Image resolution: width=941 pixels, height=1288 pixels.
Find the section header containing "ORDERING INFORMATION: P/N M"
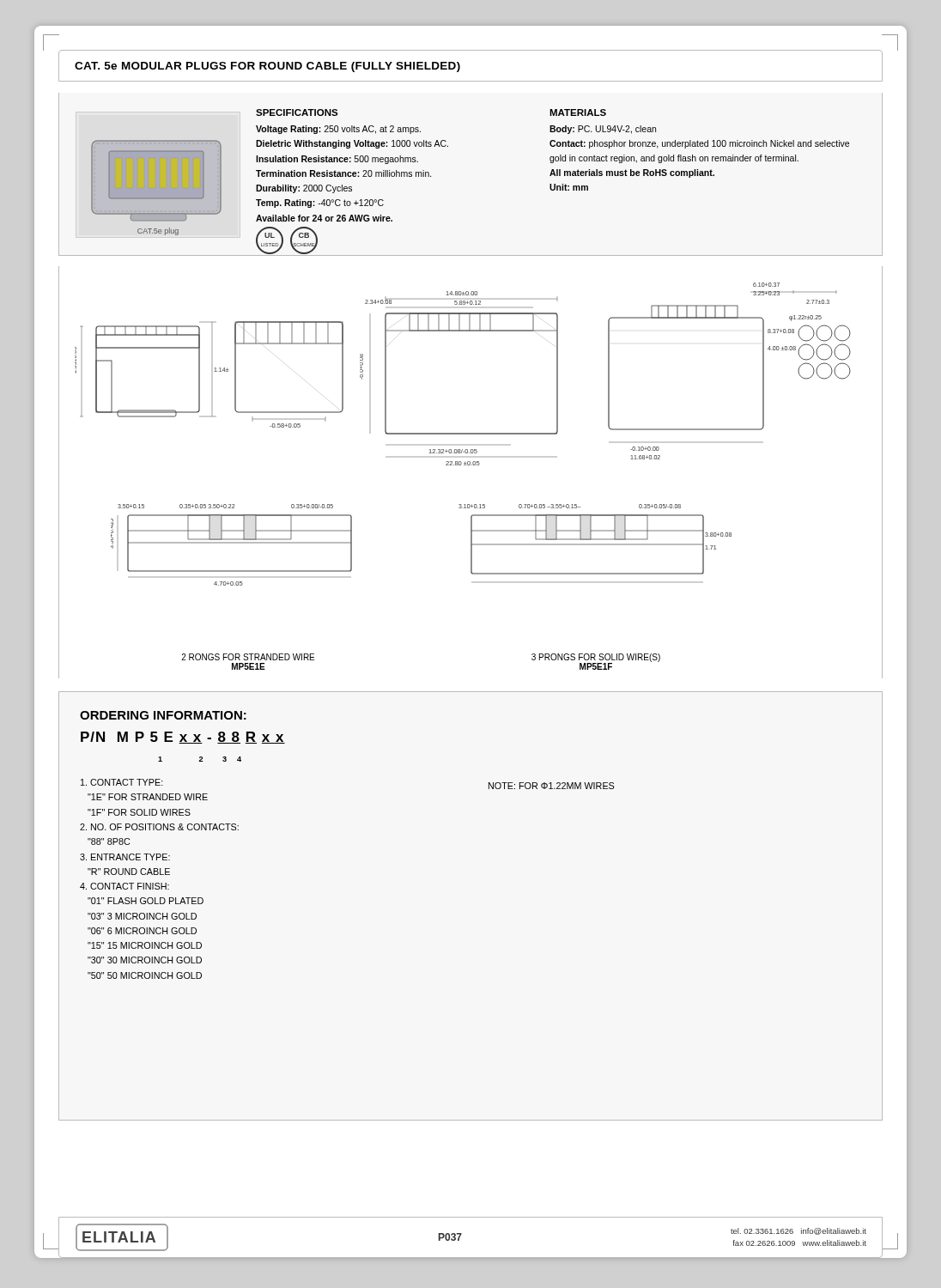[163, 715]
